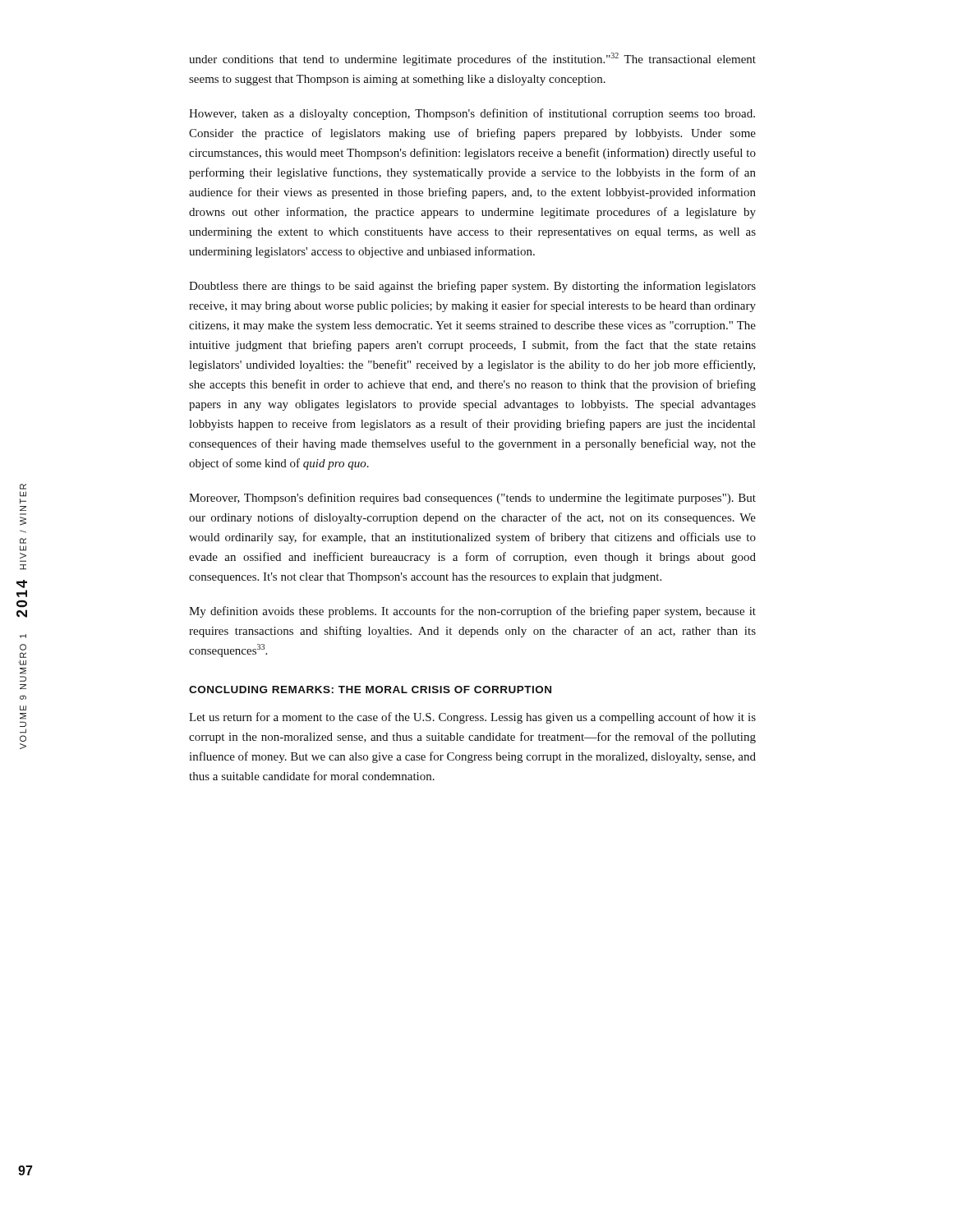Find the passage starting "Moreover, Thompson's definition requires bad consequences ("tends to"
This screenshot has width=953, height=1232.
point(472,537)
